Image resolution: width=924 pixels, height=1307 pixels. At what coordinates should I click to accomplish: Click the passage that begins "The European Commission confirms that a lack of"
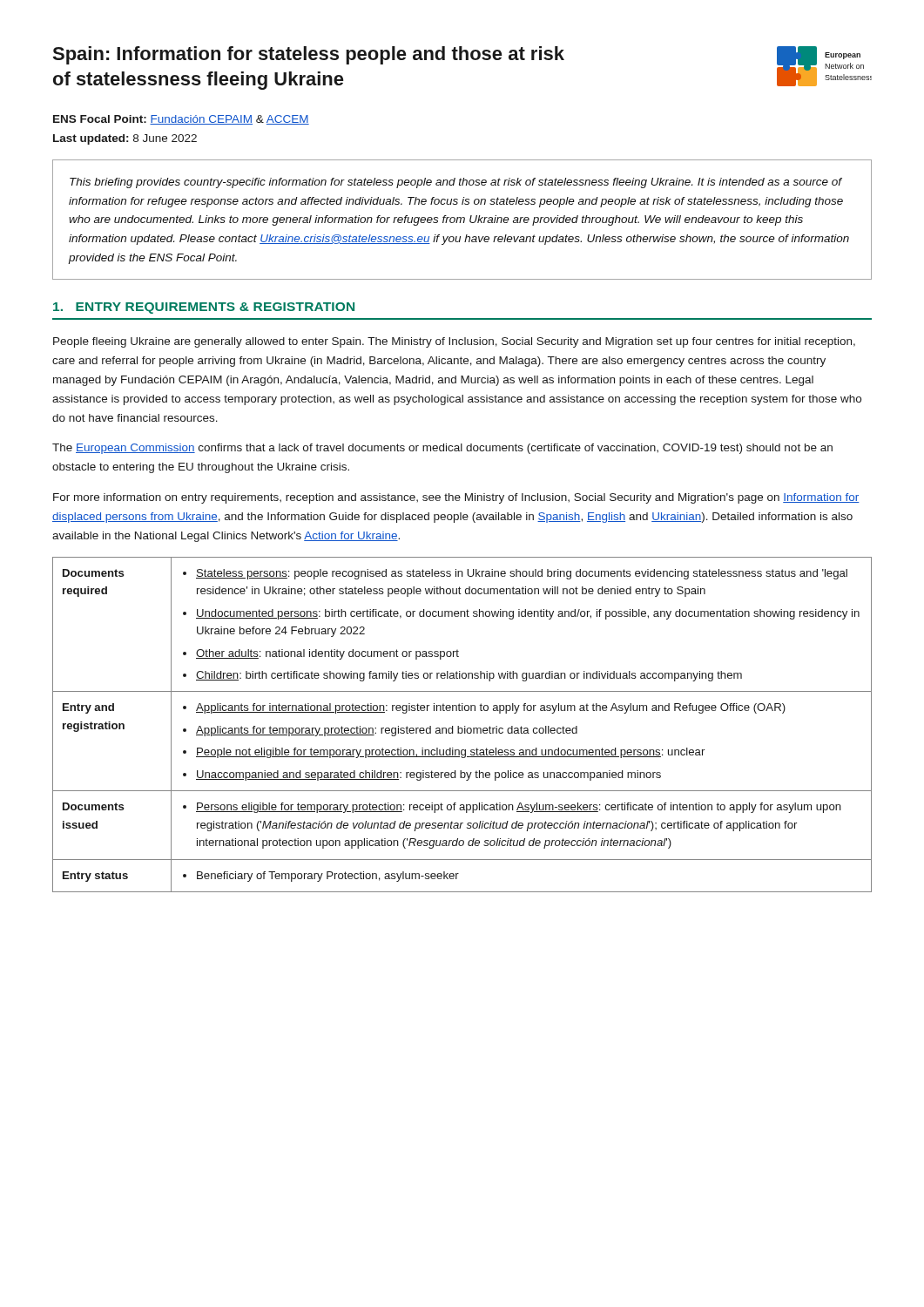pyautogui.click(x=443, y=457)
